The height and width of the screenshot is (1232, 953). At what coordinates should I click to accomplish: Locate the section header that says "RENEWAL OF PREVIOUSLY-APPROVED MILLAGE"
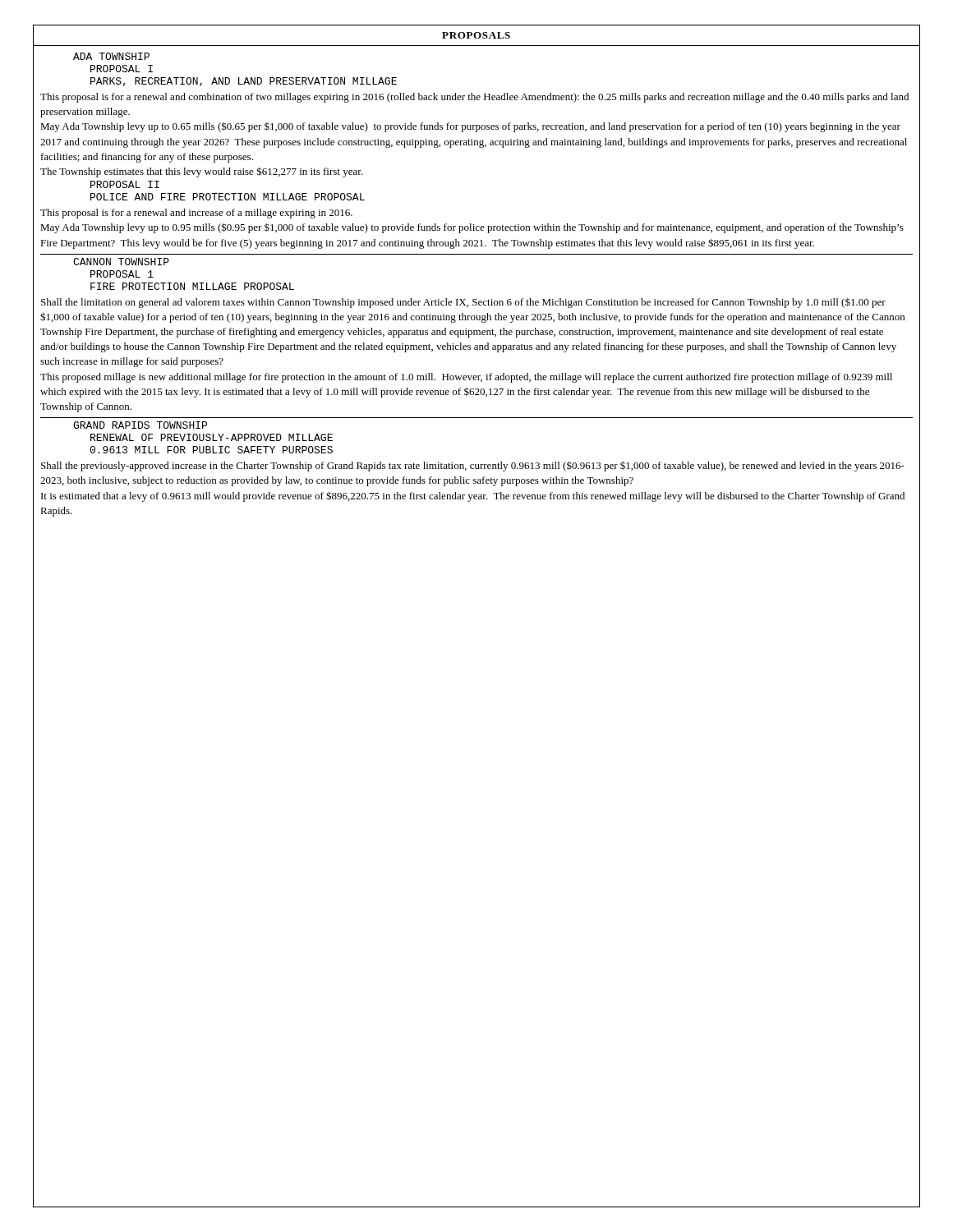coord(211,438)
